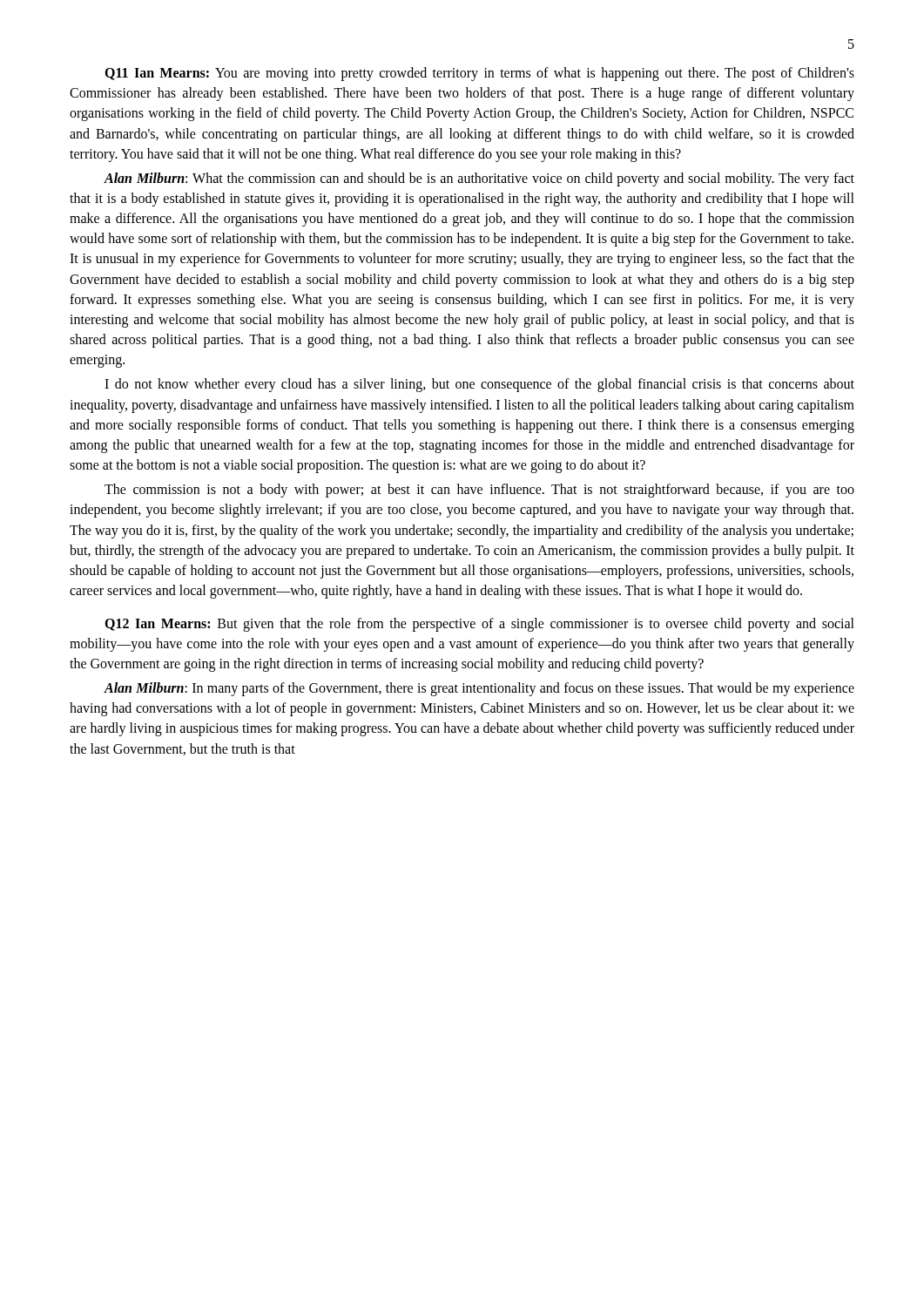924x1307 pixels.
Task: Point to the text block starting "Alan Milburn: In many parts of the"
Action: (462, 718)
